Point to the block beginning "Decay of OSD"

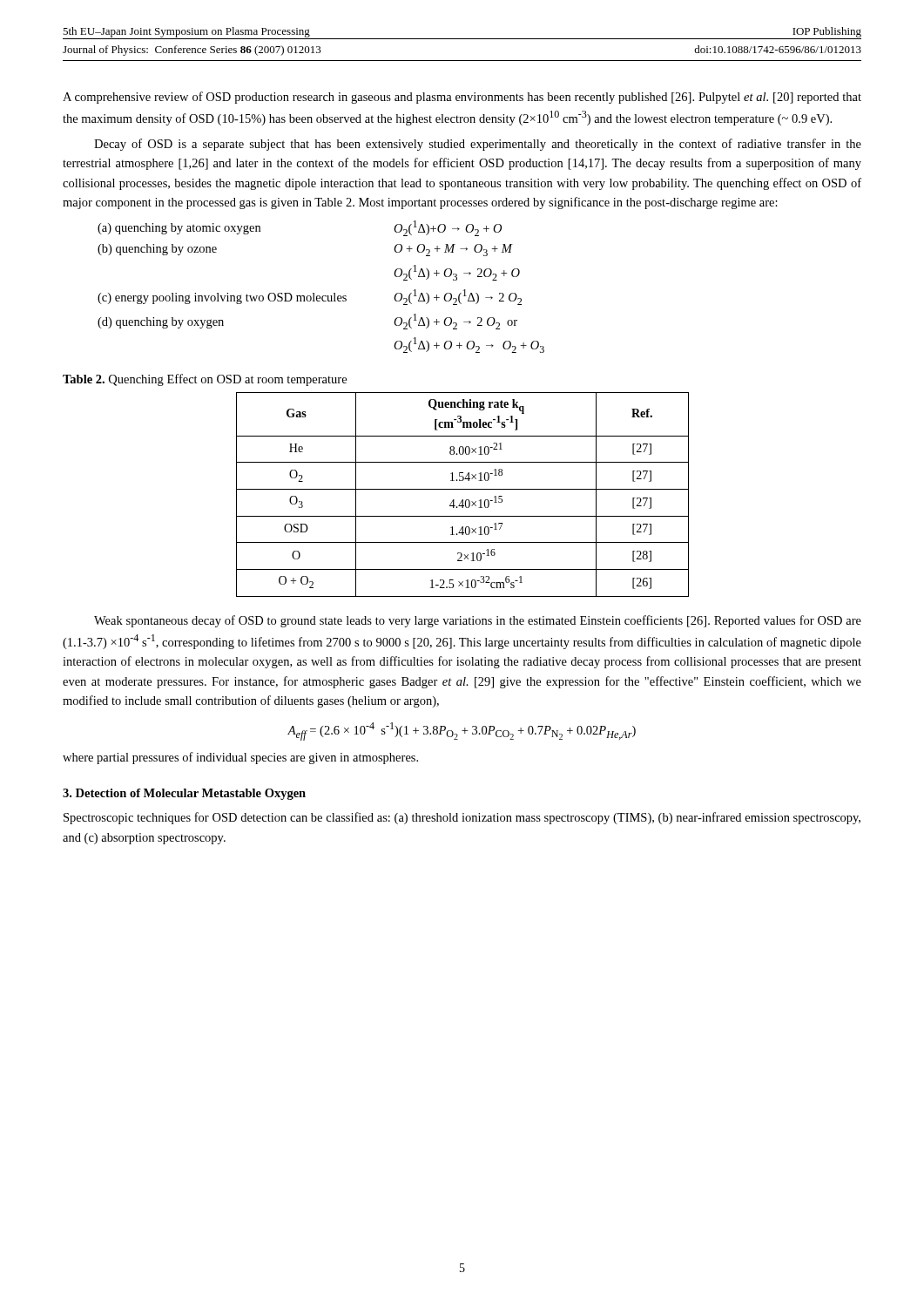pyautogui.click(x=462, y=173)
